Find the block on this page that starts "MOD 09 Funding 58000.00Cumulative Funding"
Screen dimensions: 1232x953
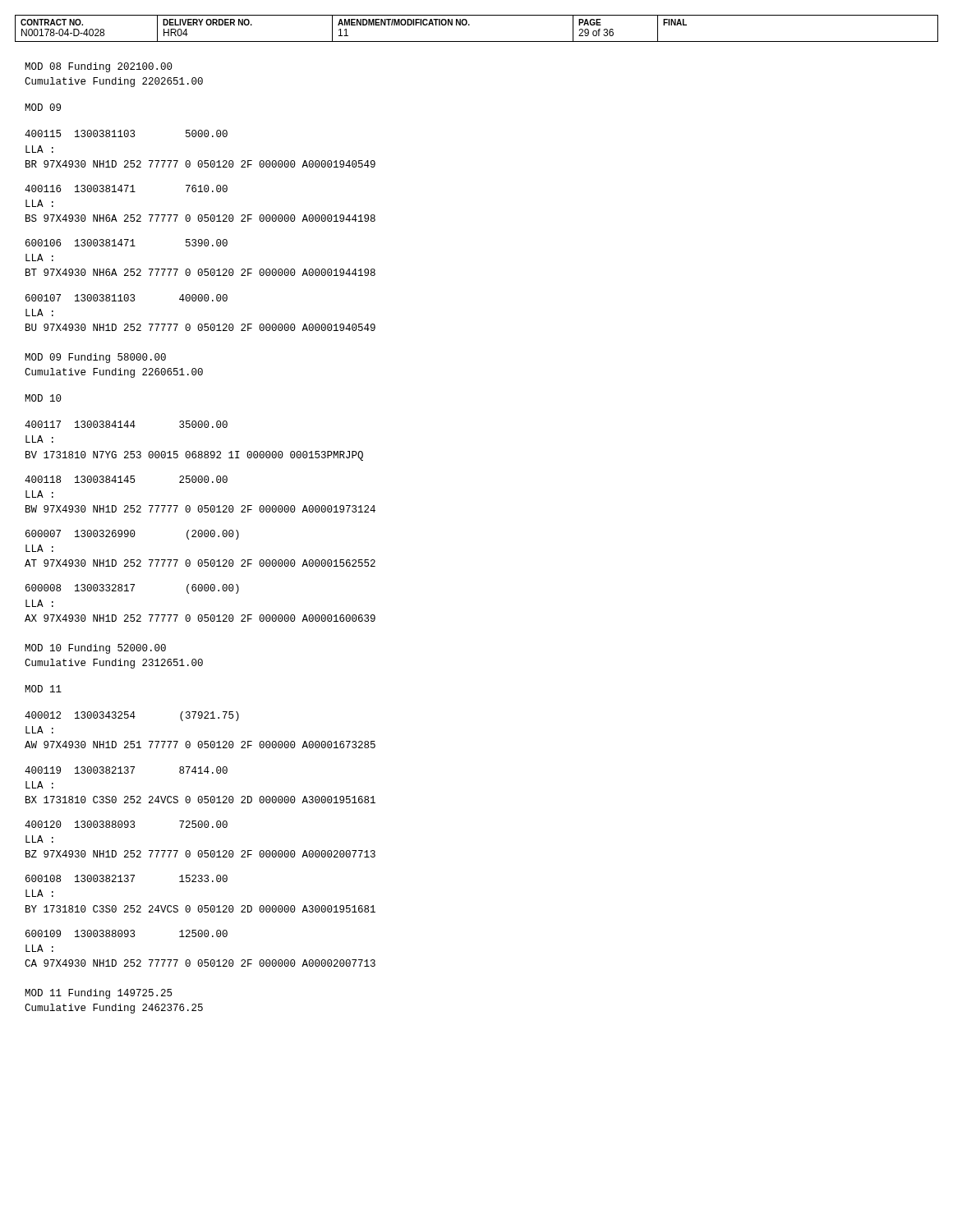[114, 365]
